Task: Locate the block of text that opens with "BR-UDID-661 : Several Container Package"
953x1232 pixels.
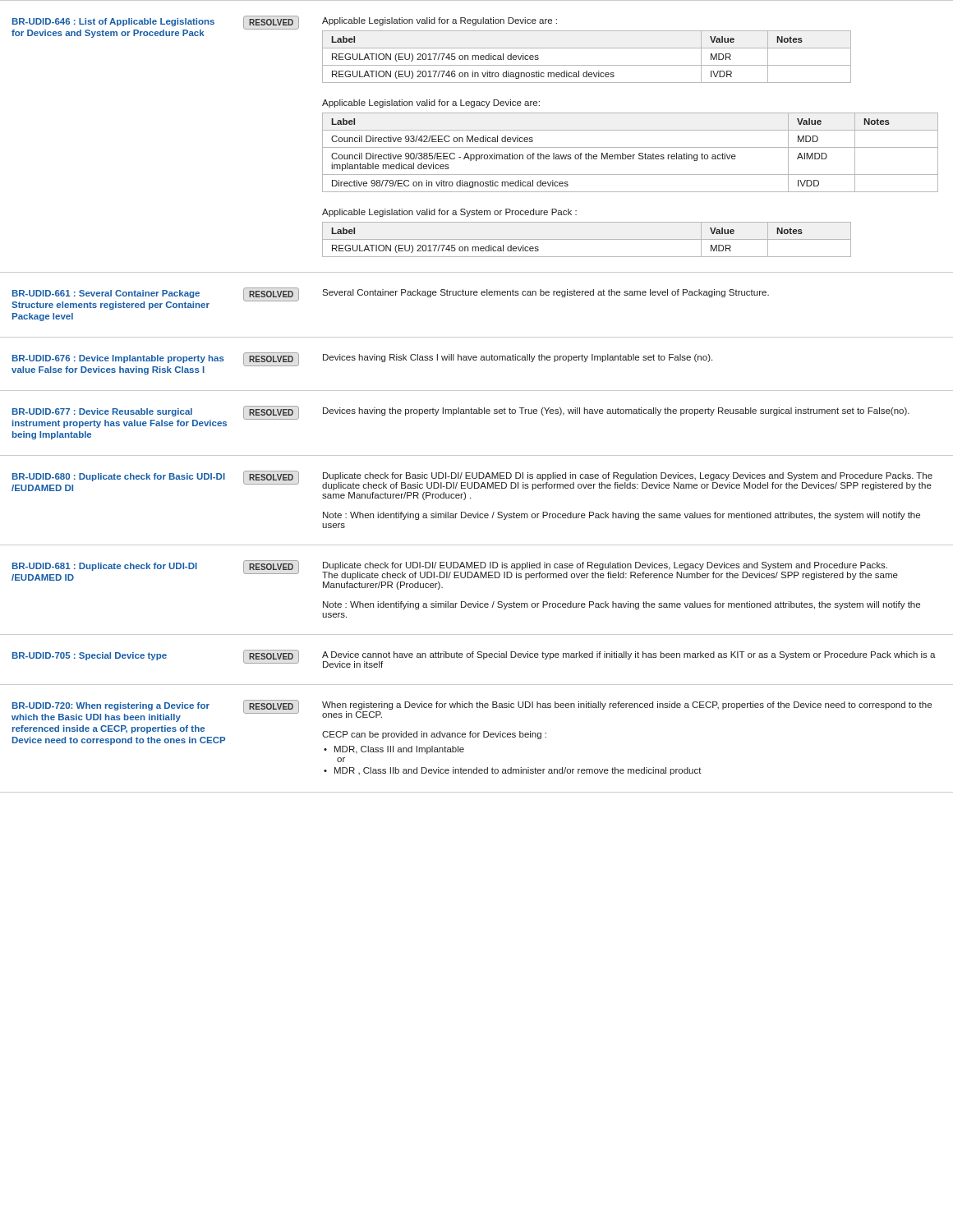Action: (x=111, y=305)
